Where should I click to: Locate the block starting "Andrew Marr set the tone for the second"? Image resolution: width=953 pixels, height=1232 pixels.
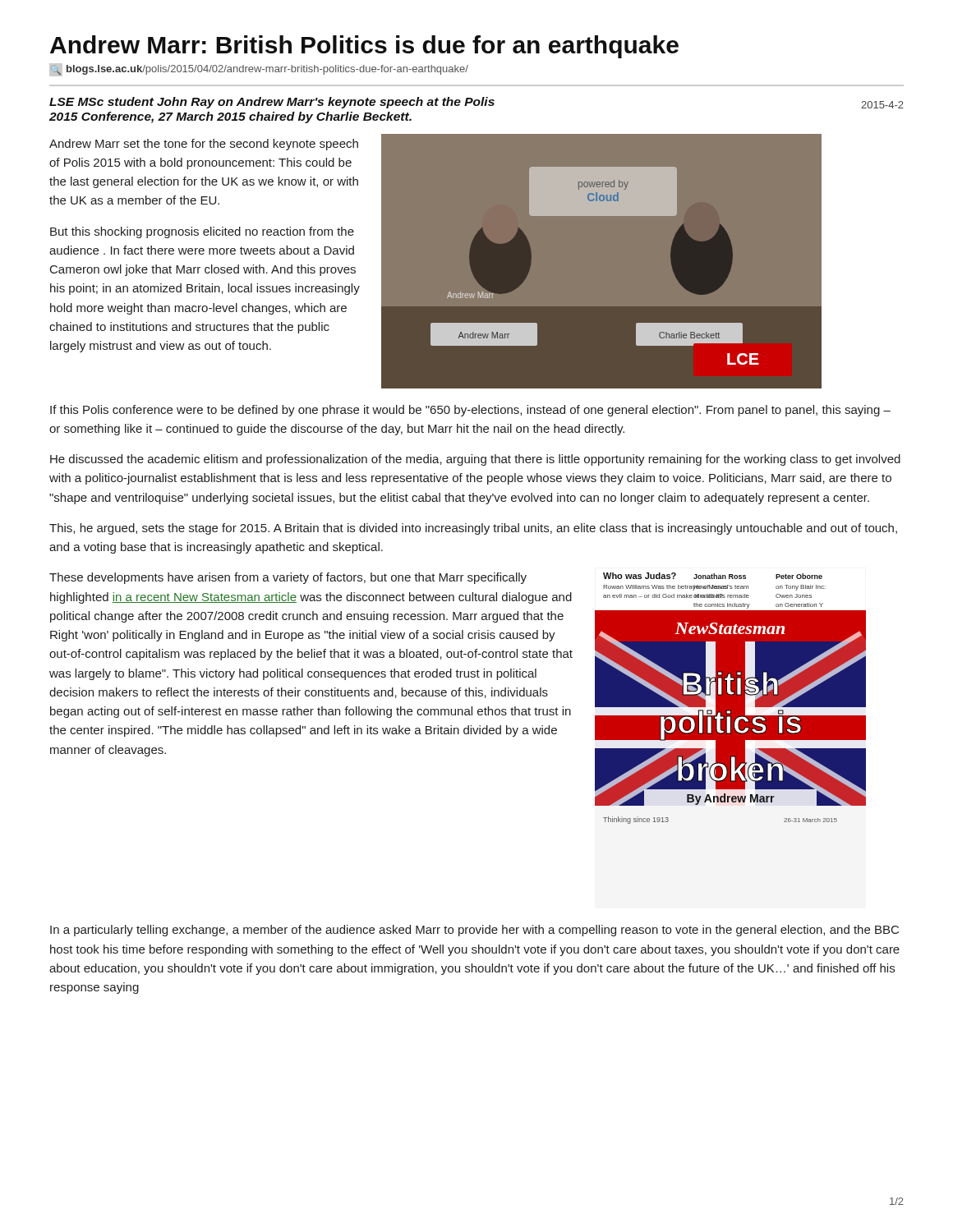[x=204, y=172]
